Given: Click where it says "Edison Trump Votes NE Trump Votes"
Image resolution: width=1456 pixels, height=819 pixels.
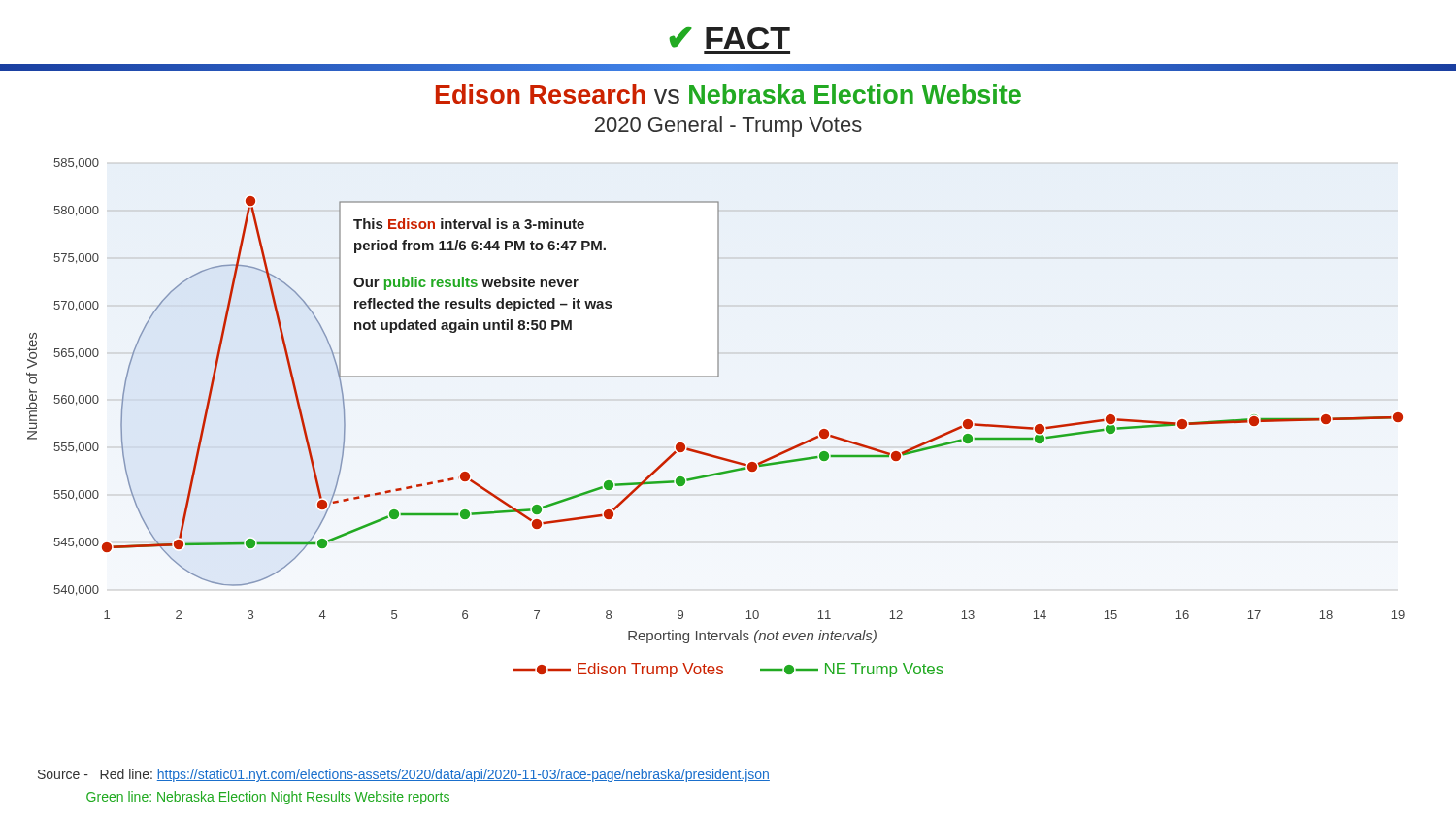Looking at the screenshot, I should click(728, 671).
